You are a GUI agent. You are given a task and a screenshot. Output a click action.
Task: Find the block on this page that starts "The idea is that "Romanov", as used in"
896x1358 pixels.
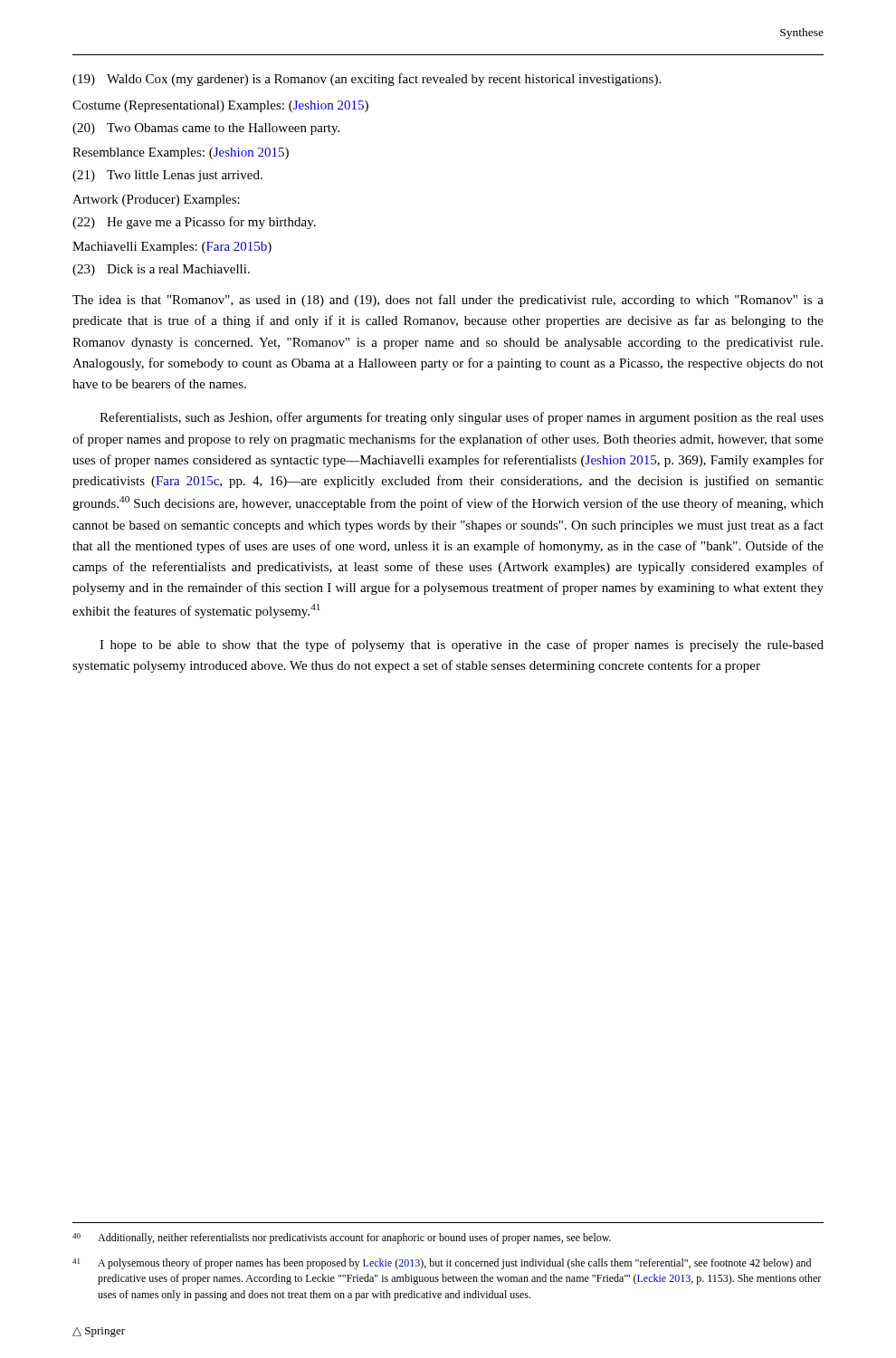coord(448,342)
